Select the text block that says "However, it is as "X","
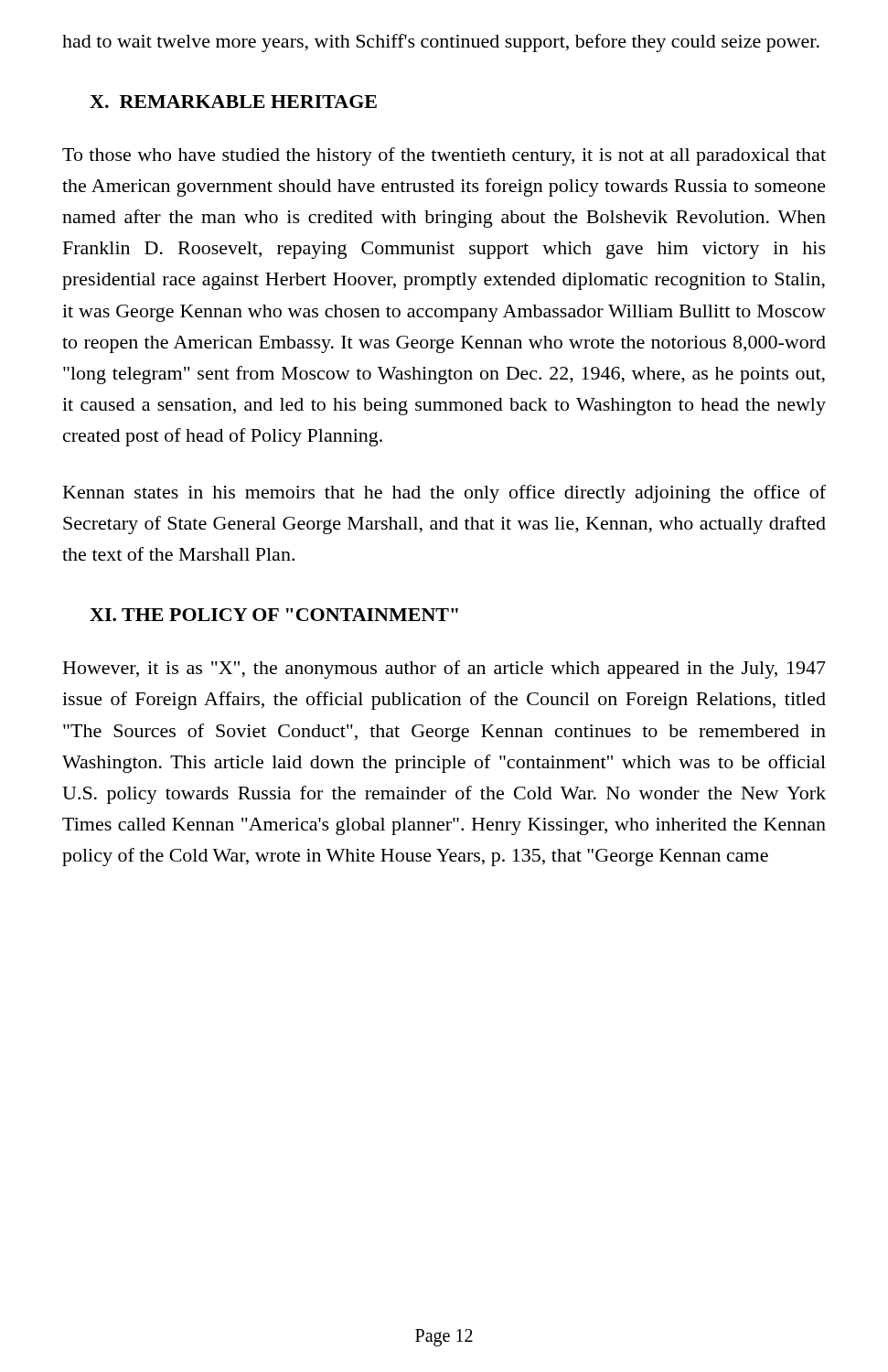Image resolution: width=888 pixels, height=1372 pixels. tap(444, 761)
